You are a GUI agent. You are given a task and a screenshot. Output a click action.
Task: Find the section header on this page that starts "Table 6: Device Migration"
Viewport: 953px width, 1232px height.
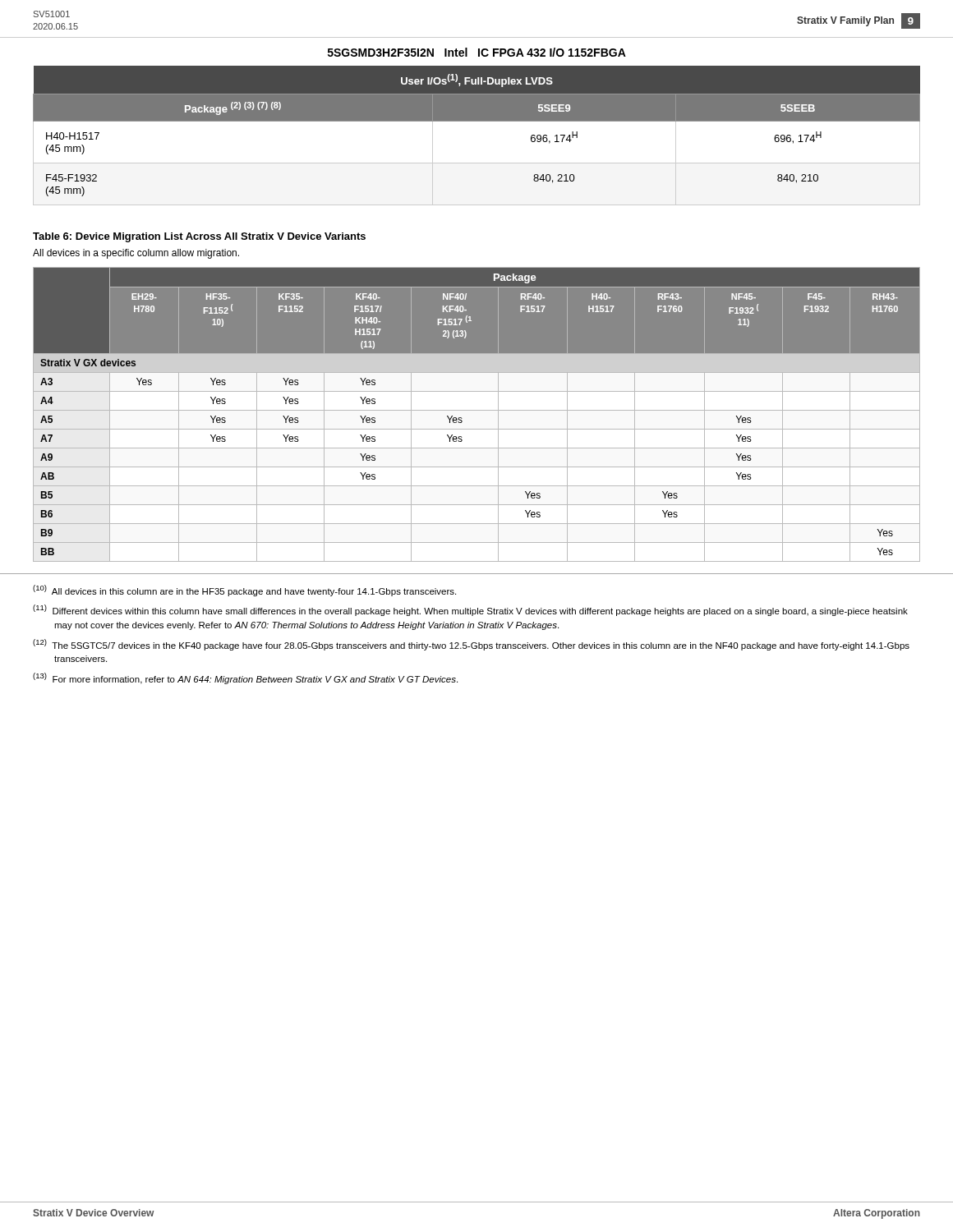[x=199, y=237]
